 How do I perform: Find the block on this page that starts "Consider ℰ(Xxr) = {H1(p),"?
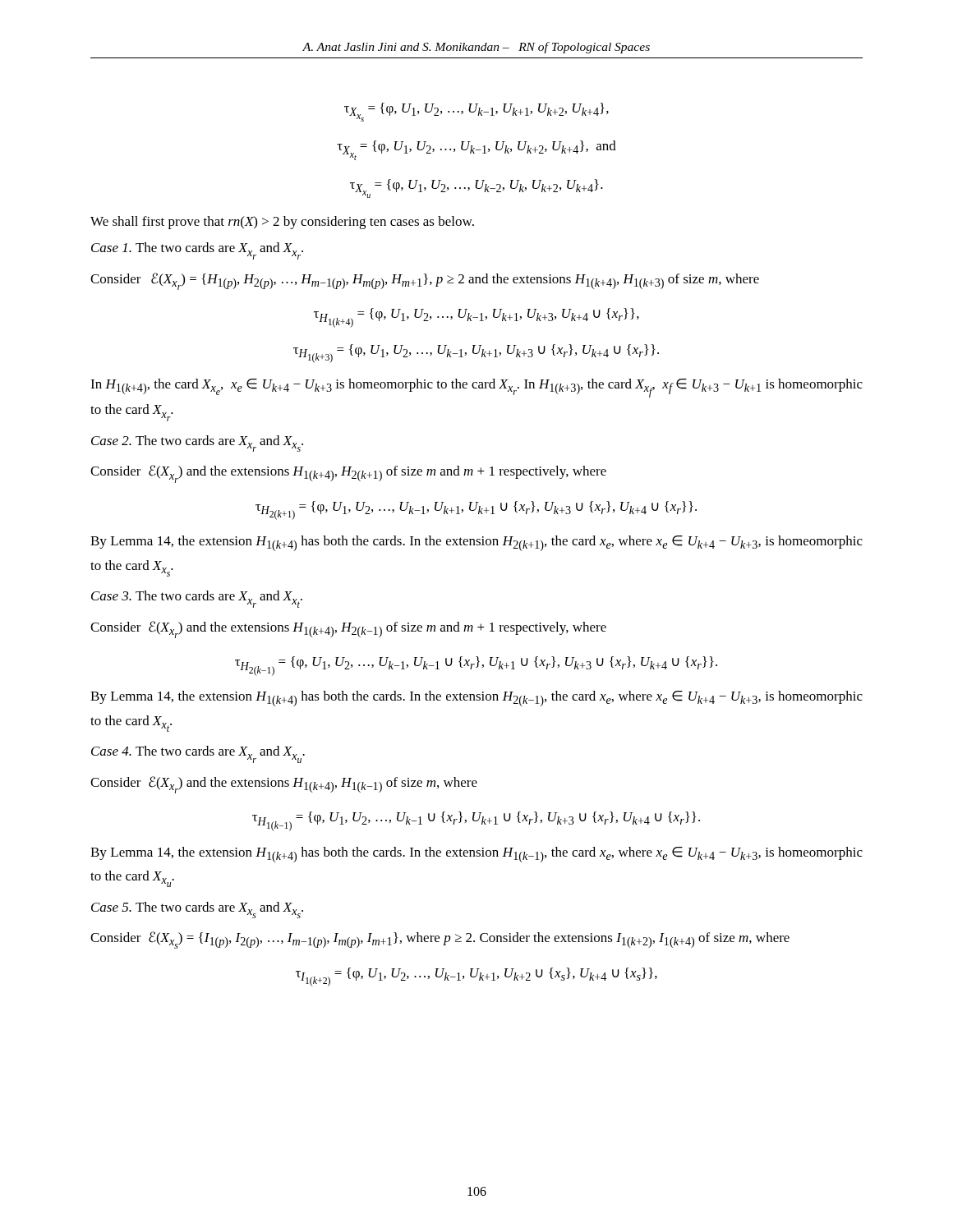pos(425,282)
